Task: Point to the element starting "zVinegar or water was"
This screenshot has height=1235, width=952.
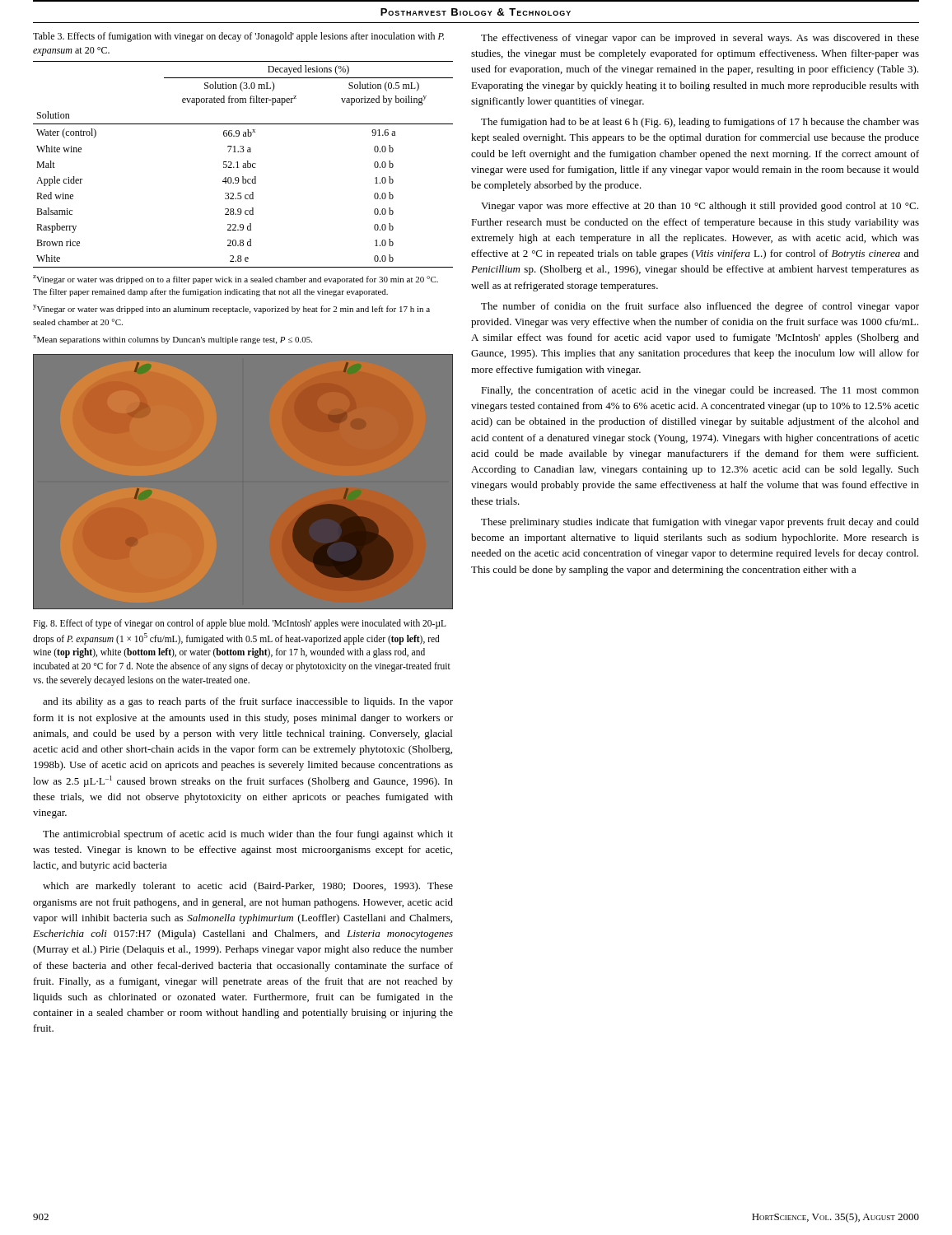Action: coord(236,284)
